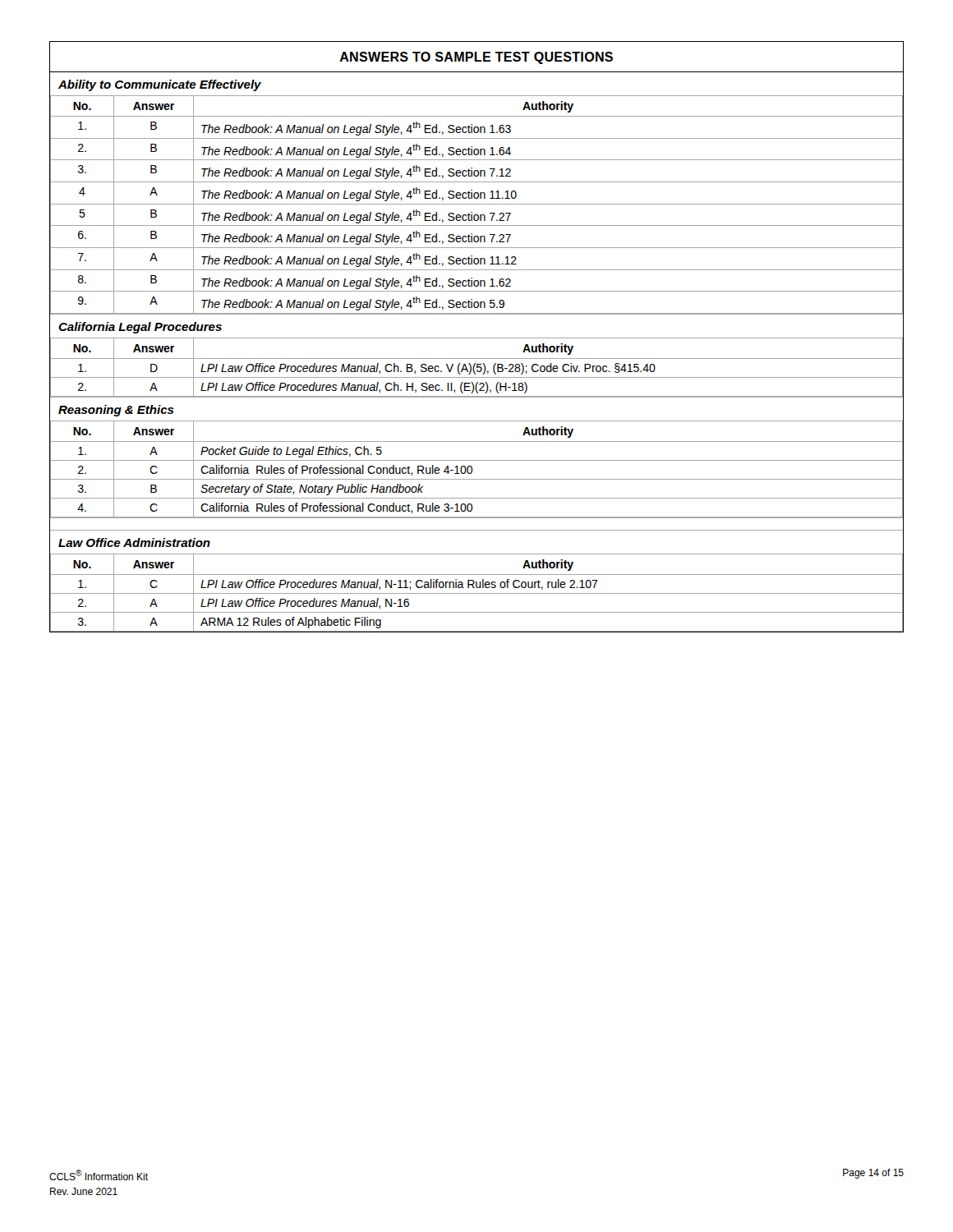Locate the passage starting "Reasoning & Ethics"

click(x=116, y=409)
